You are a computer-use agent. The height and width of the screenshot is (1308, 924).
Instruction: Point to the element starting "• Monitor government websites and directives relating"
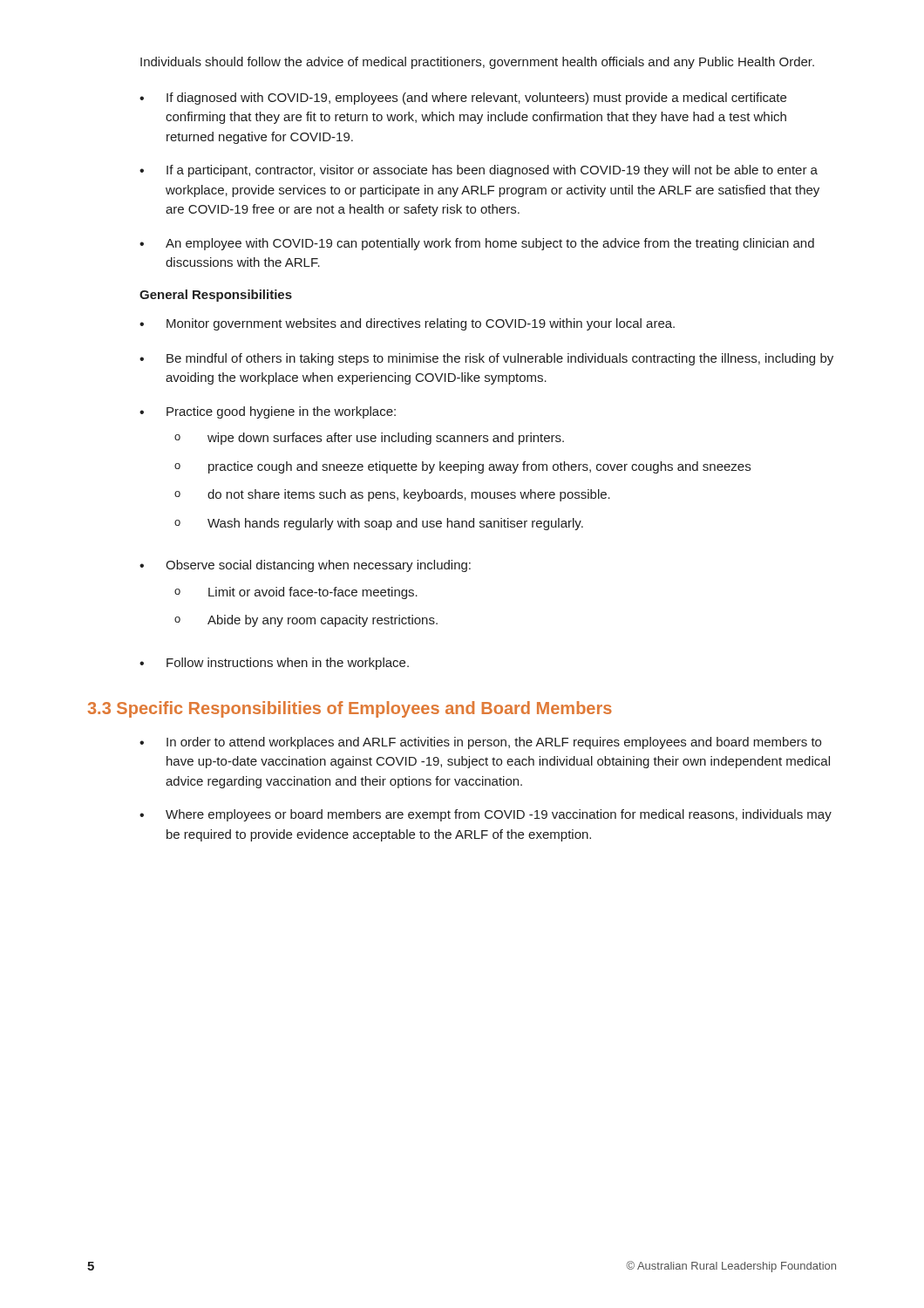[x=488, y=324]
